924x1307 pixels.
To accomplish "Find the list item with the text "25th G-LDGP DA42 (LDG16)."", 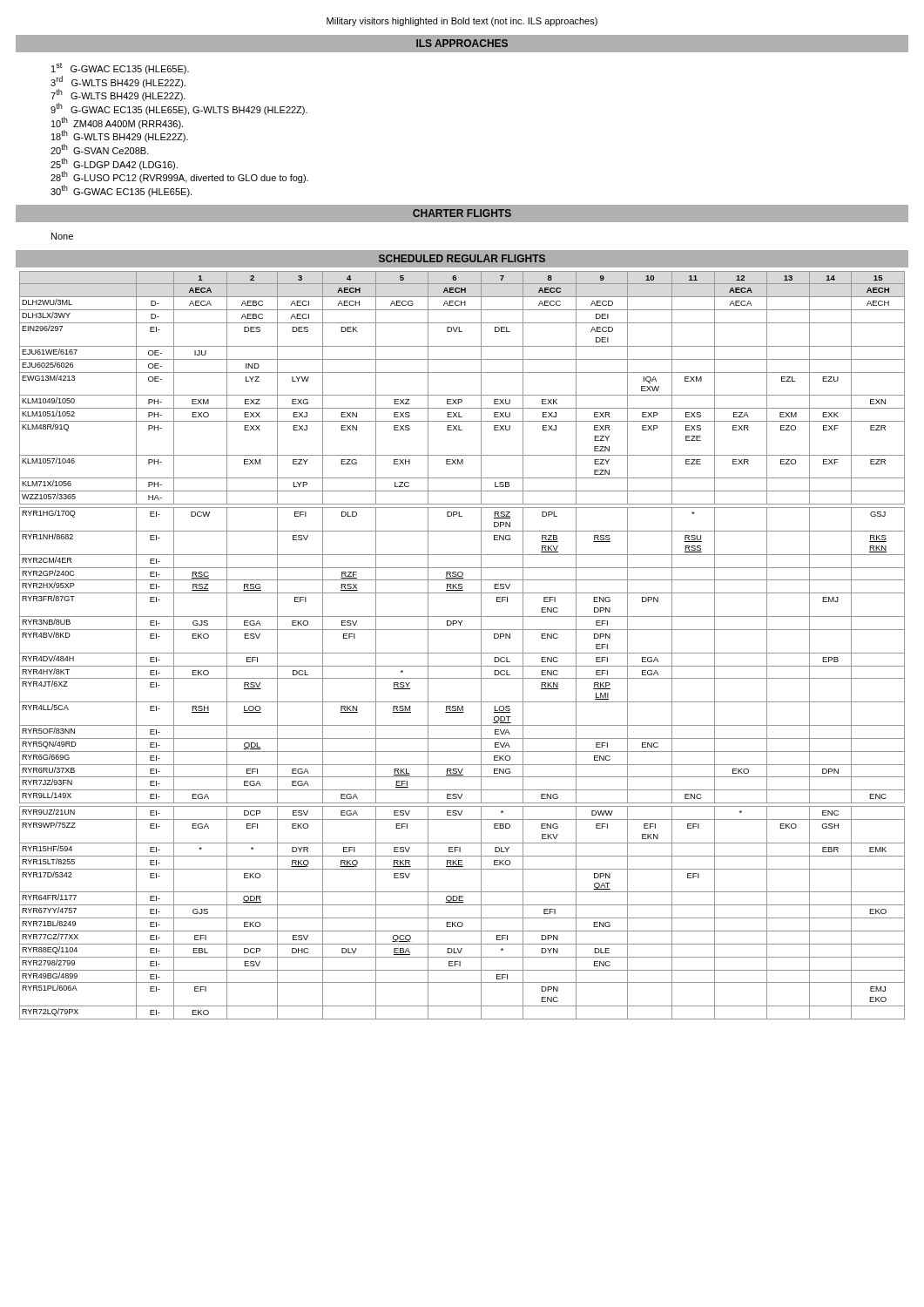I will [x=114, y=163].
